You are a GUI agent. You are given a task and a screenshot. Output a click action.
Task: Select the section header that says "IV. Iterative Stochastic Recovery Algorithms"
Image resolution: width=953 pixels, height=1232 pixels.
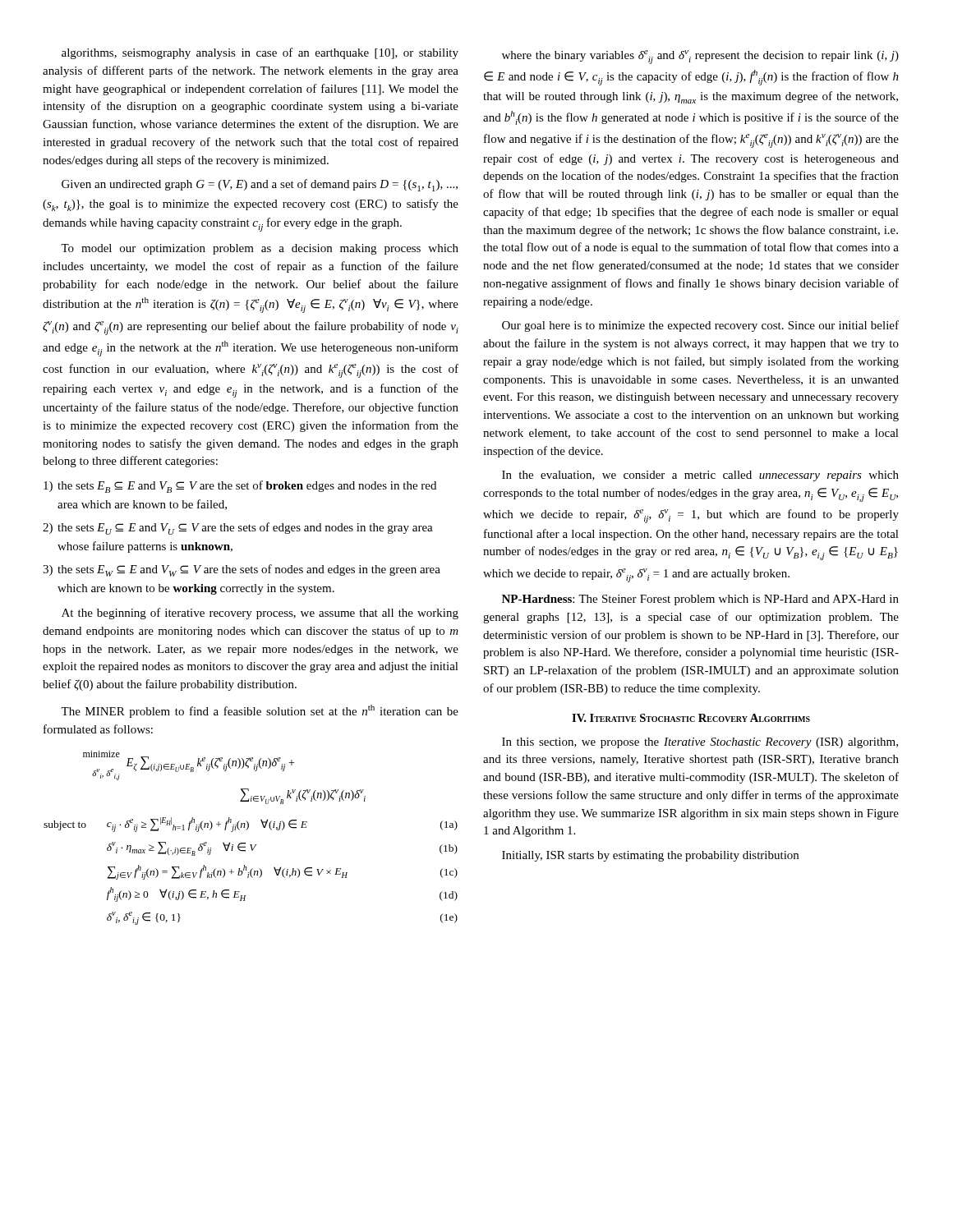pos(691,718)
